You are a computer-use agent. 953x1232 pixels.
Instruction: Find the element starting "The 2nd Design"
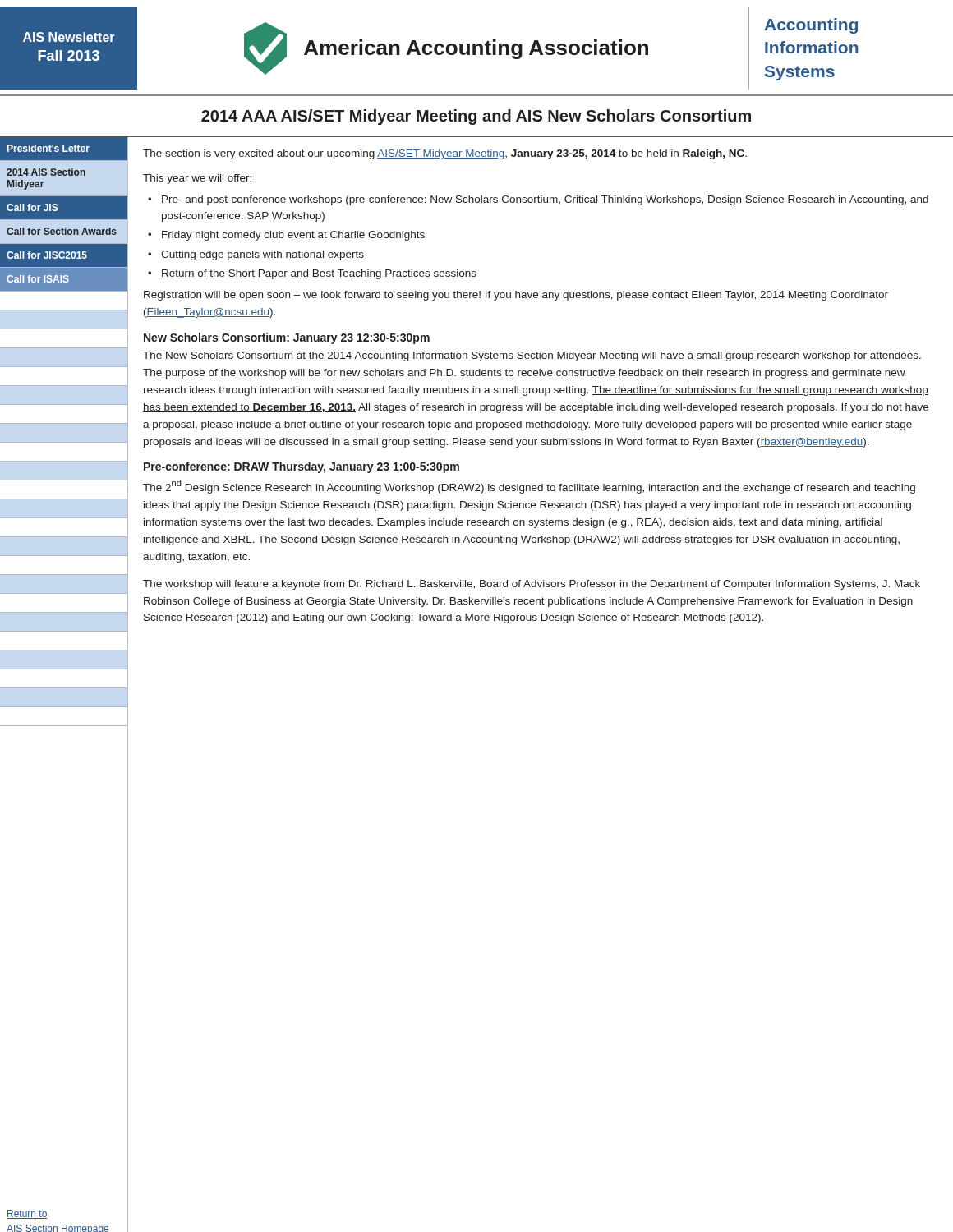[529, 520]
